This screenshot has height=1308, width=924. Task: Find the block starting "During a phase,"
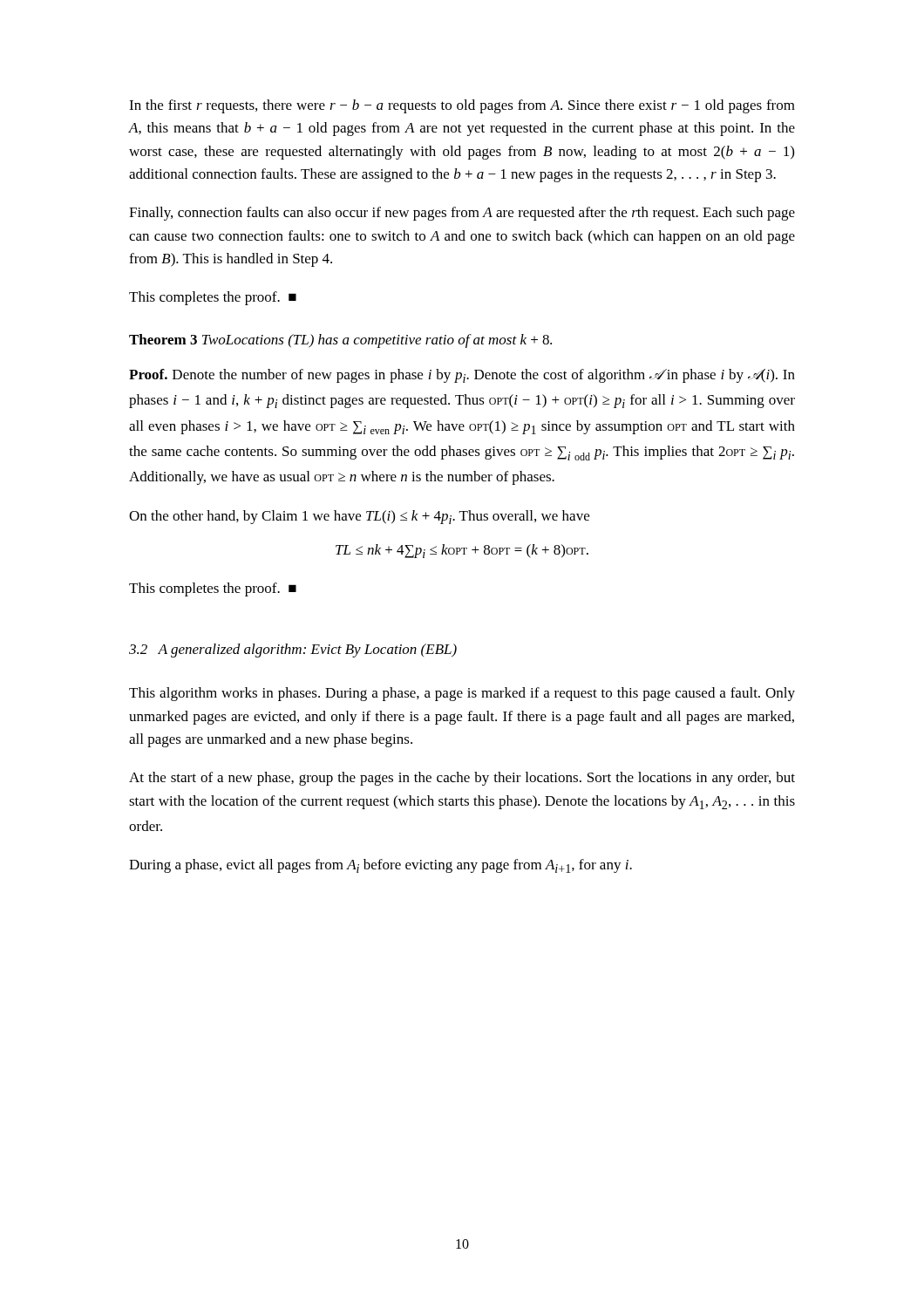pyautogui.click(x=381, y=866)
